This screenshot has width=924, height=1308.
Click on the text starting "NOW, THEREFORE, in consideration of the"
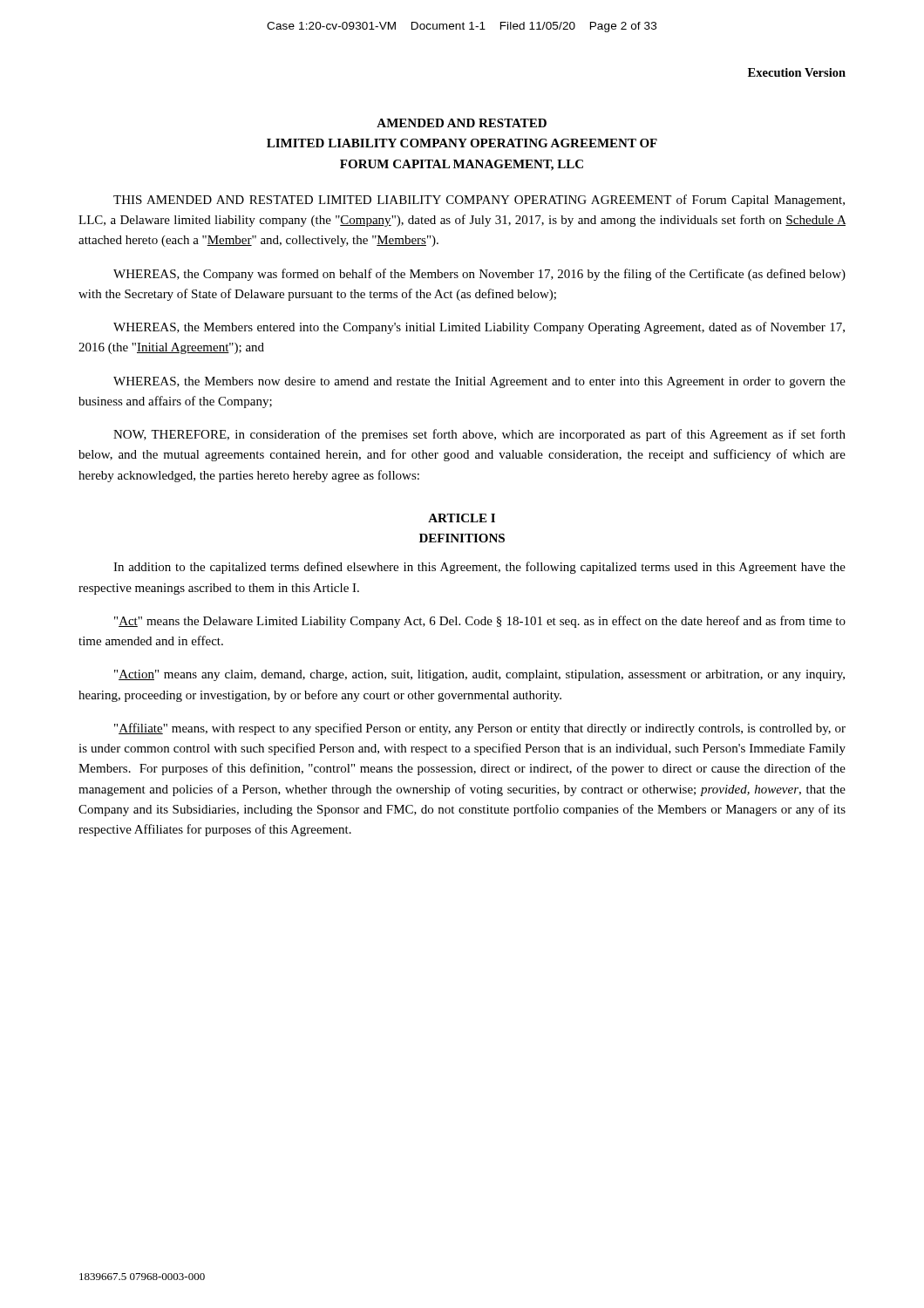462,455
